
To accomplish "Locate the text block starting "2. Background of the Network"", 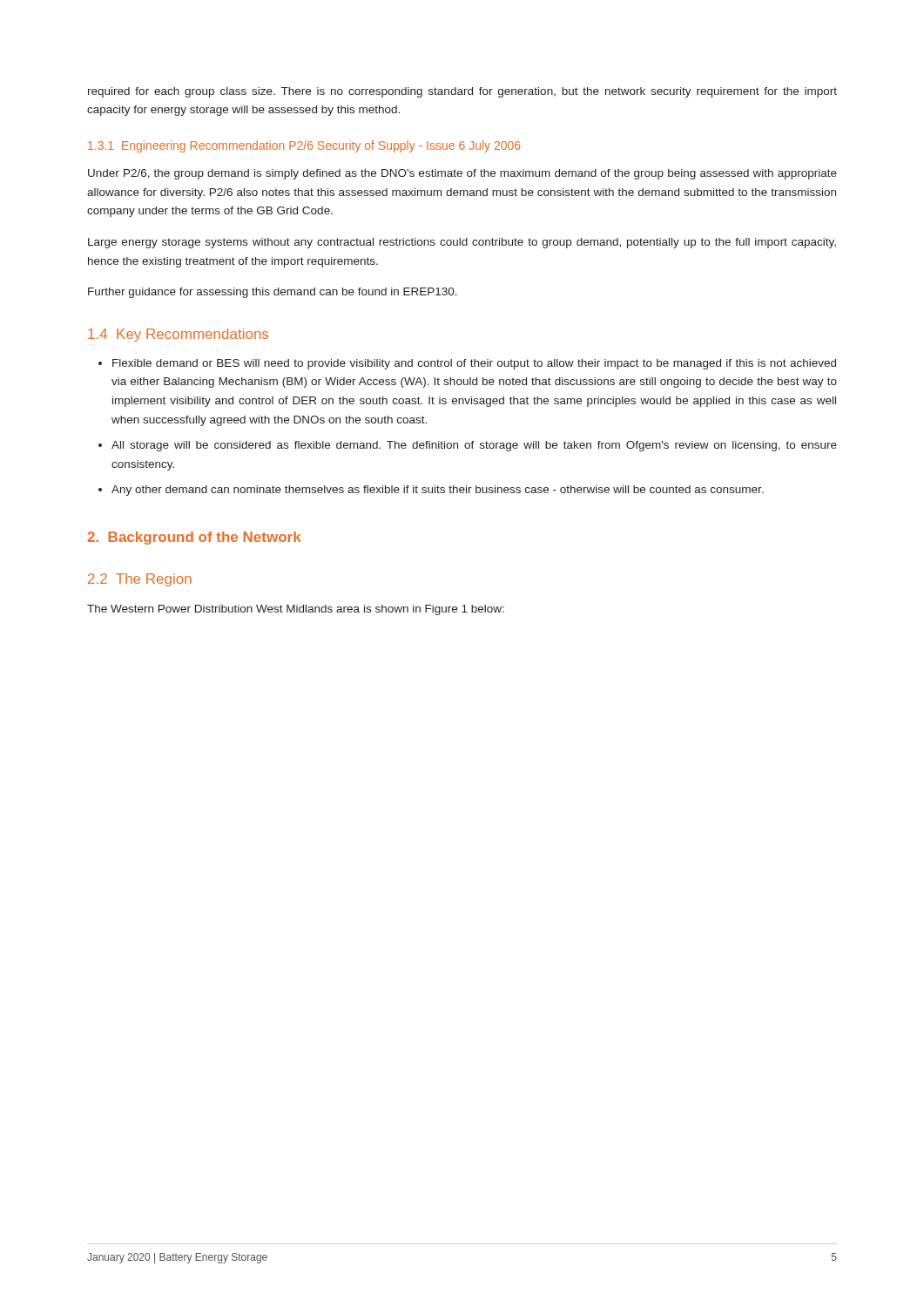I will pos(194,538).
